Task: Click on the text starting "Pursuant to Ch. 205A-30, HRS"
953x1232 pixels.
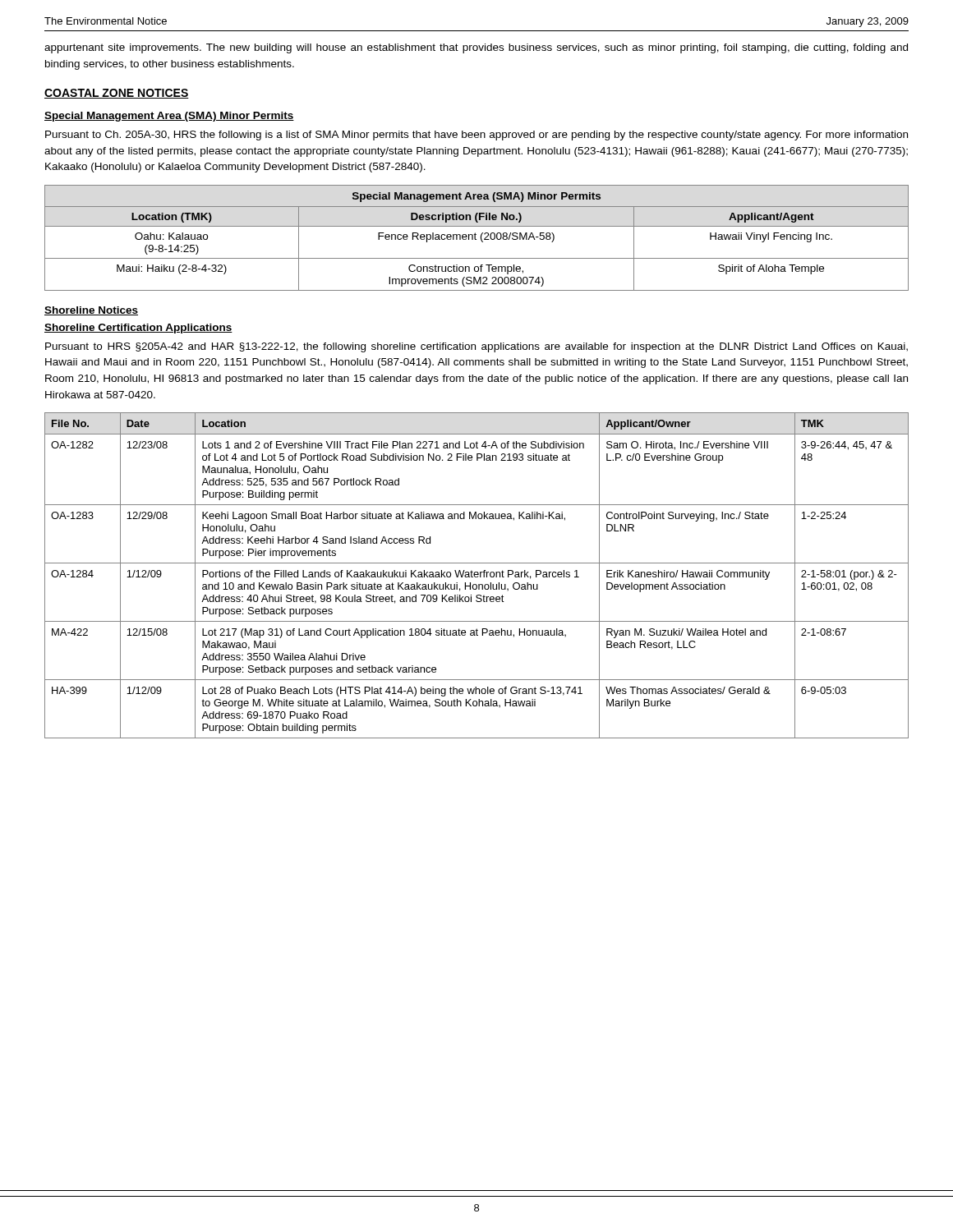Action: coord(476,150)
